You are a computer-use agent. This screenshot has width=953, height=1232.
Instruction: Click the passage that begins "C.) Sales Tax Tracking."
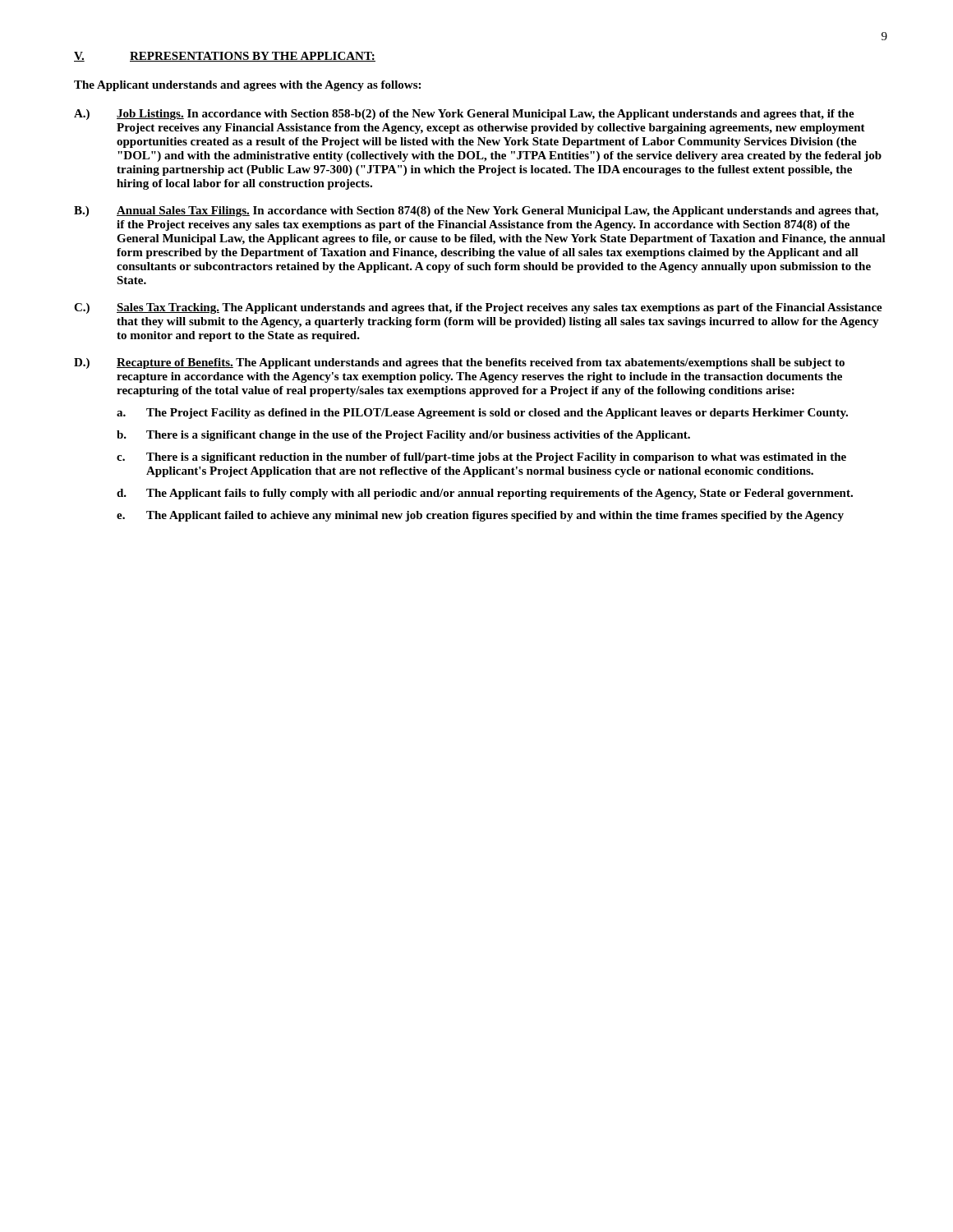pos(481,322)
